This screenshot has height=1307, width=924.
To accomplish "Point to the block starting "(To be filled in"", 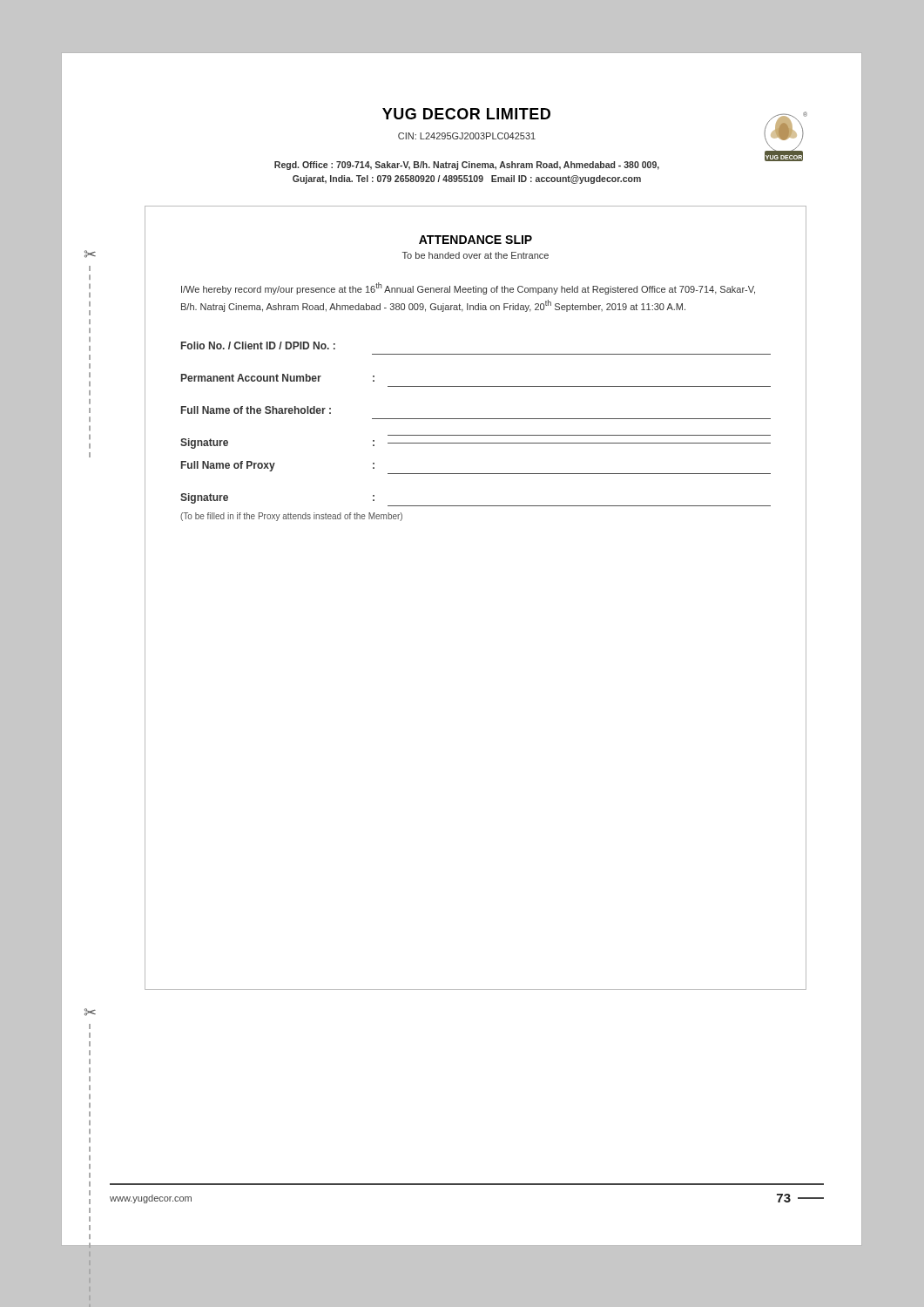I will [x=475, y=516].
